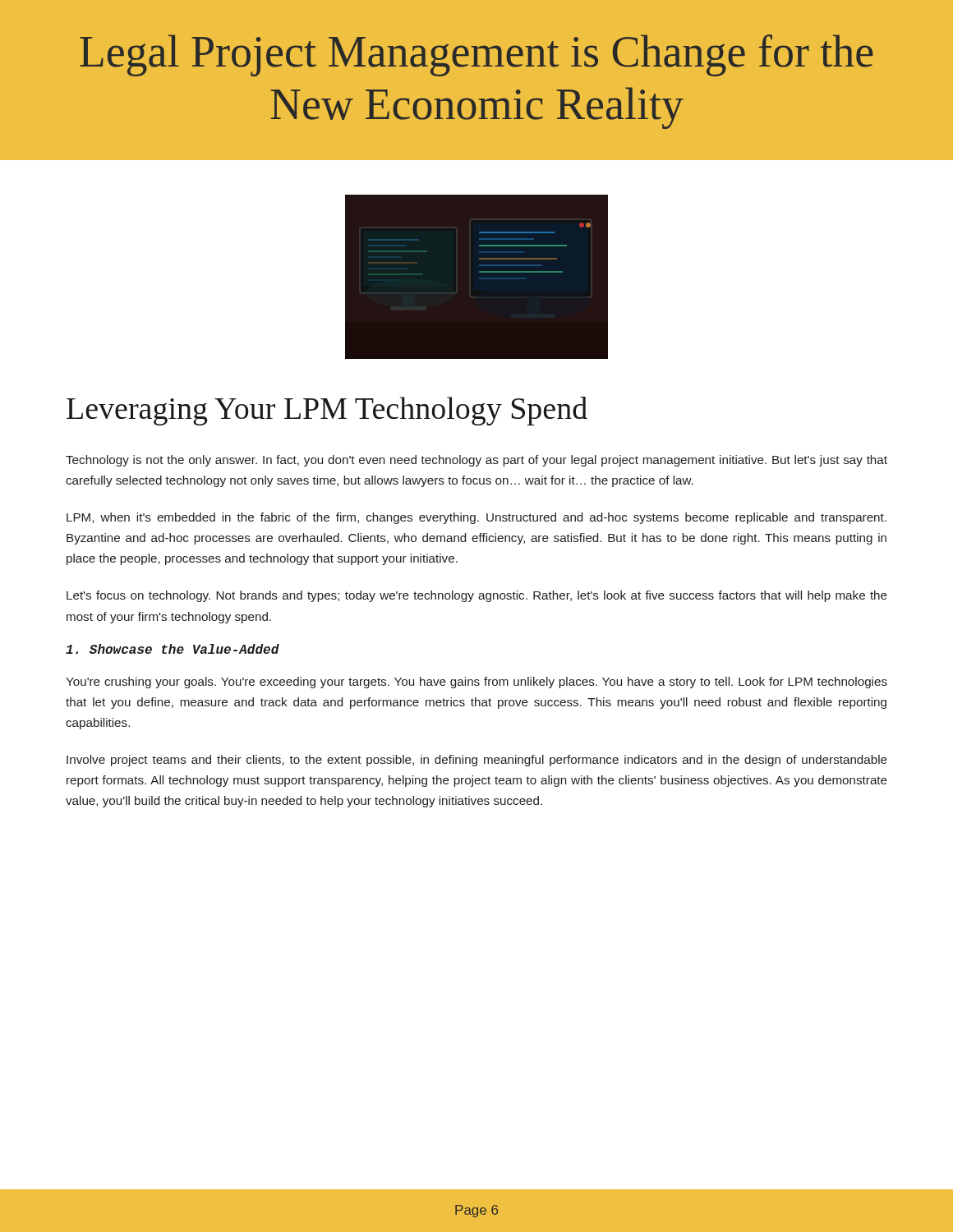Image resolution: width=953 pixels, height=1232 pixels.
Task: Find the text starting "Involve project teams and their clients, to the"
Action: coord(476,780)
